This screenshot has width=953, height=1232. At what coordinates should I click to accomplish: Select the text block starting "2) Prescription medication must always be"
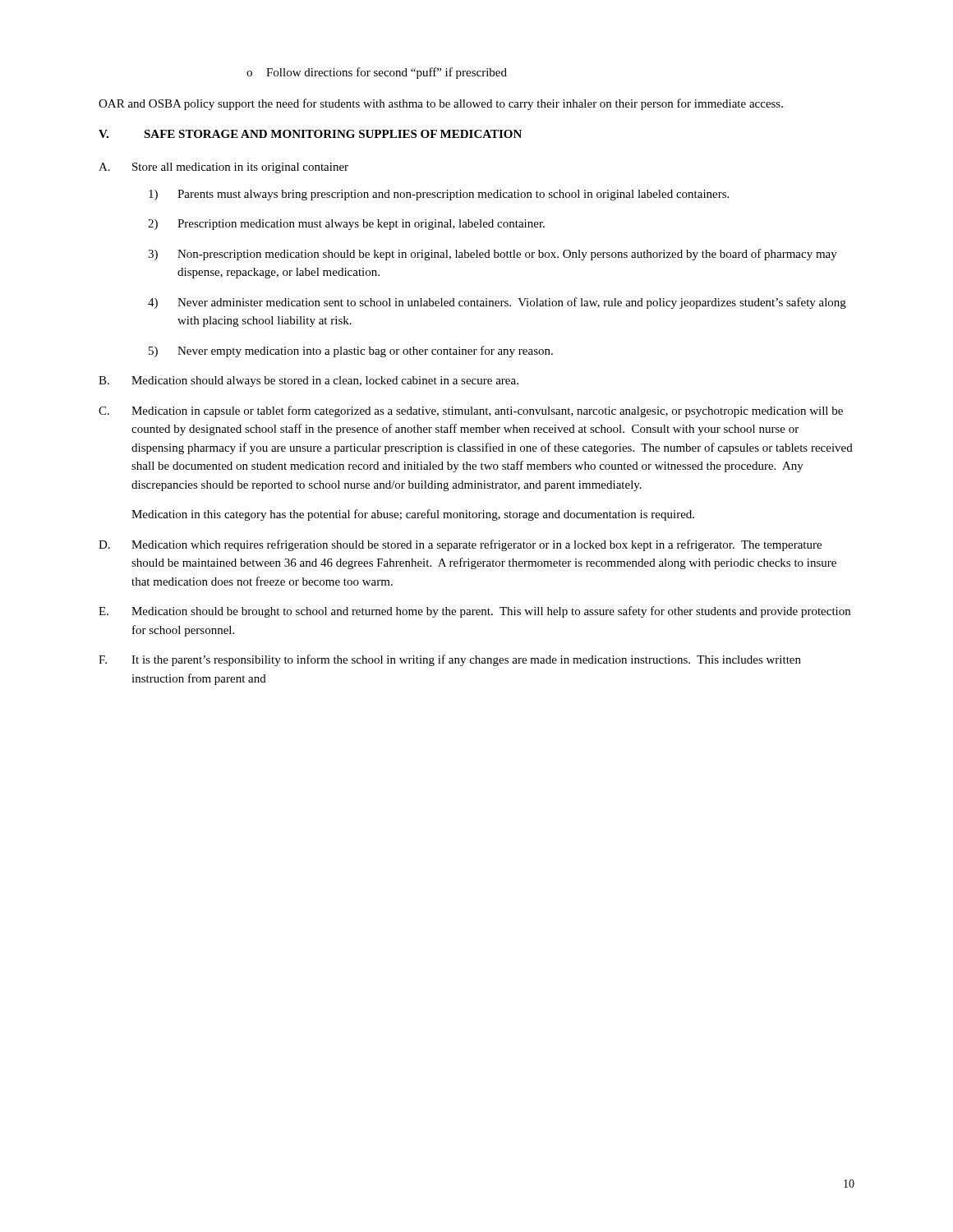pos(501,224)
